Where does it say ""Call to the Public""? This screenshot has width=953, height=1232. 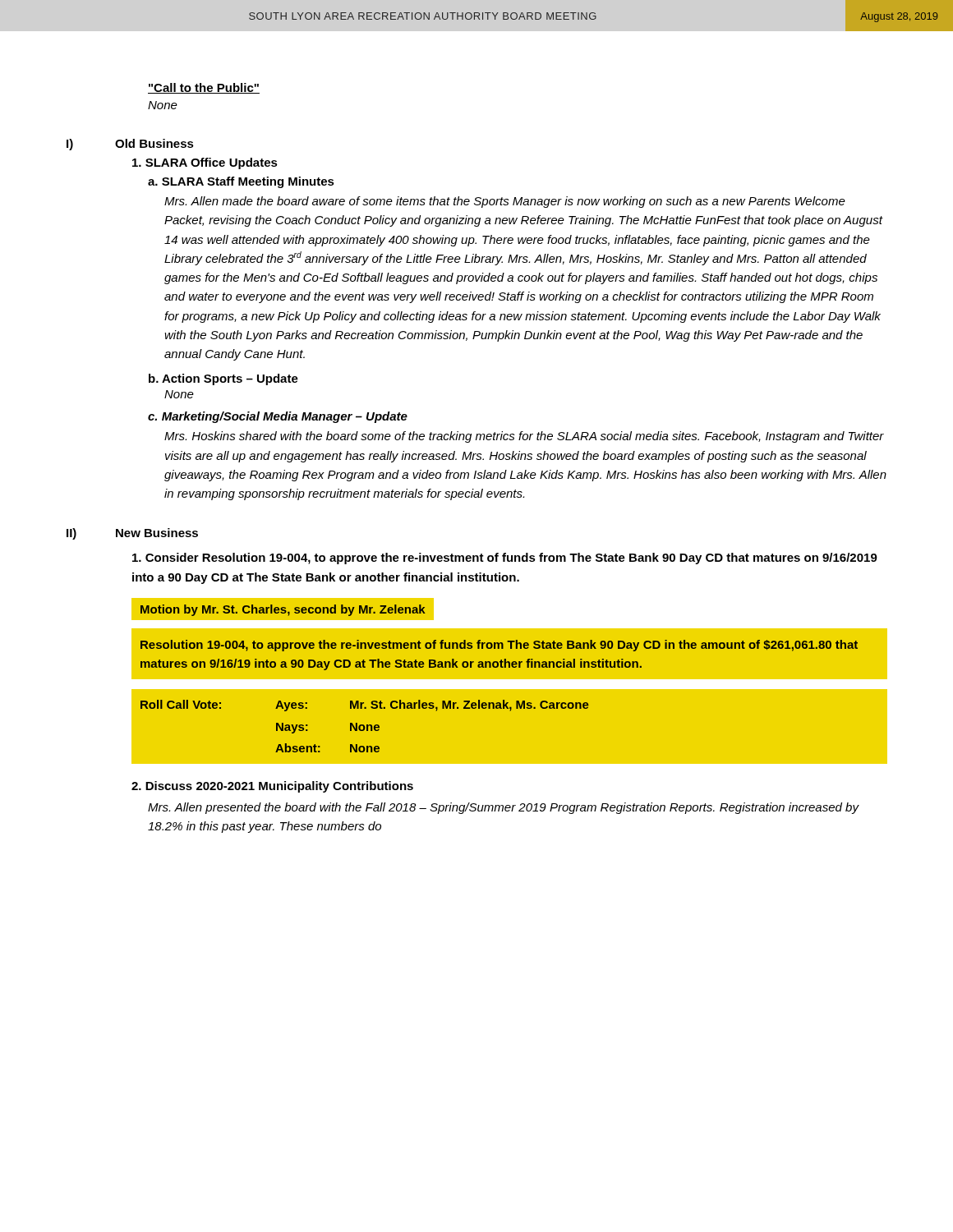(204, 87)
